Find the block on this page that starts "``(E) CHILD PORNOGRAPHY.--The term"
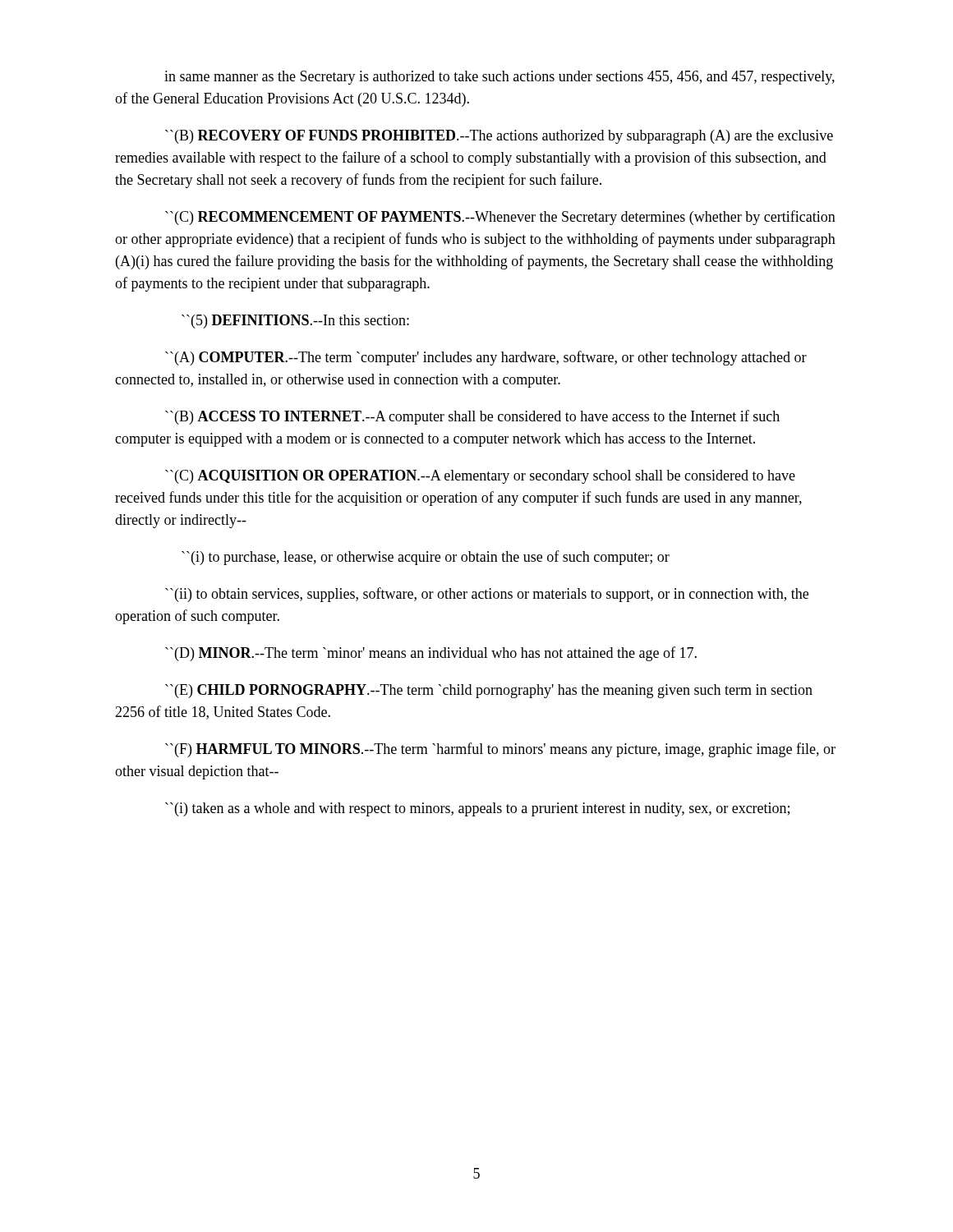Viewport: 953px width, 1232px height. [x=476, y=701]
